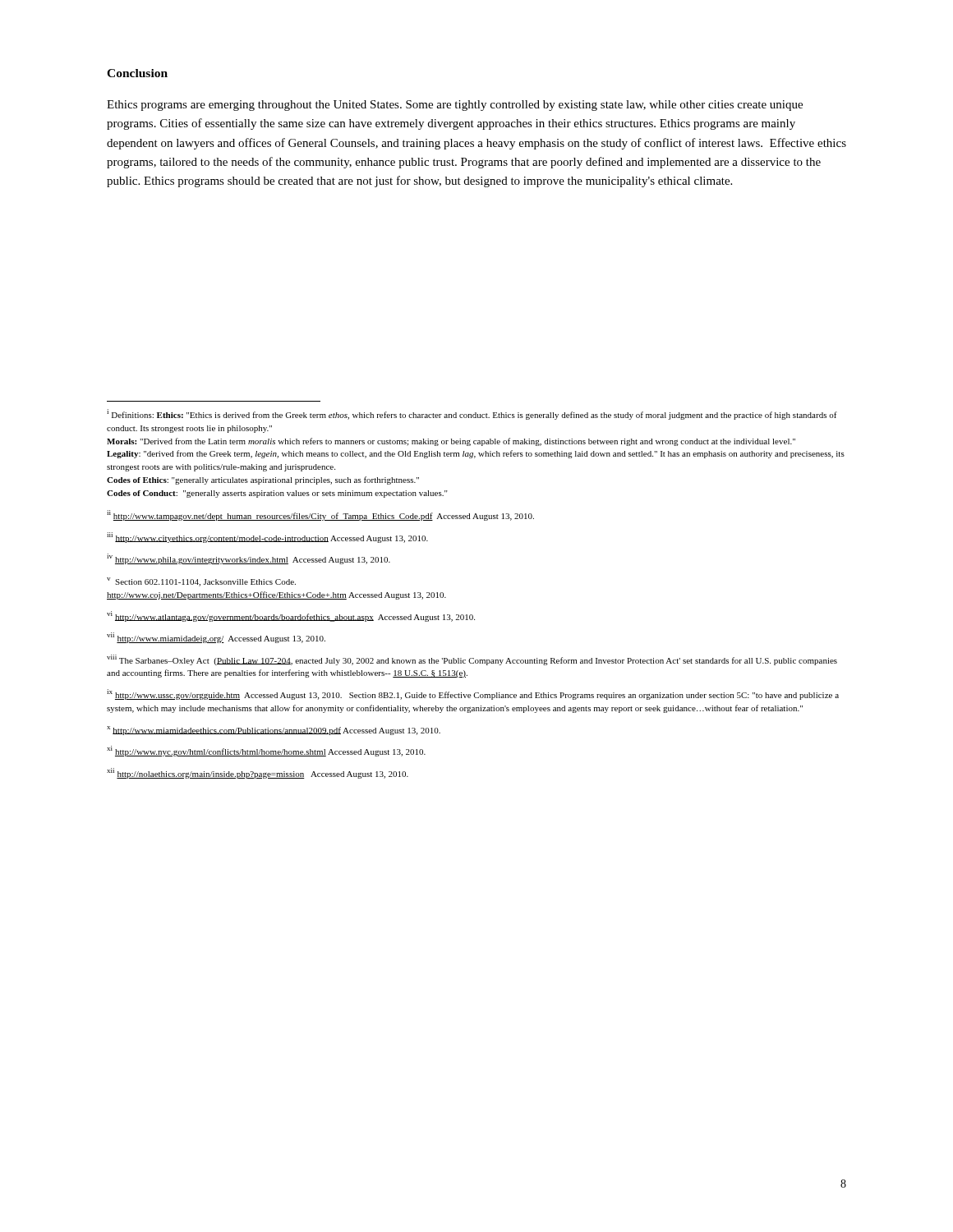
Task: Click on the footnote containing "xi http://www.nyc.gov/html/conflicts/html/home/home.shtml Accessed August 13,"
Action: (266, 750)
